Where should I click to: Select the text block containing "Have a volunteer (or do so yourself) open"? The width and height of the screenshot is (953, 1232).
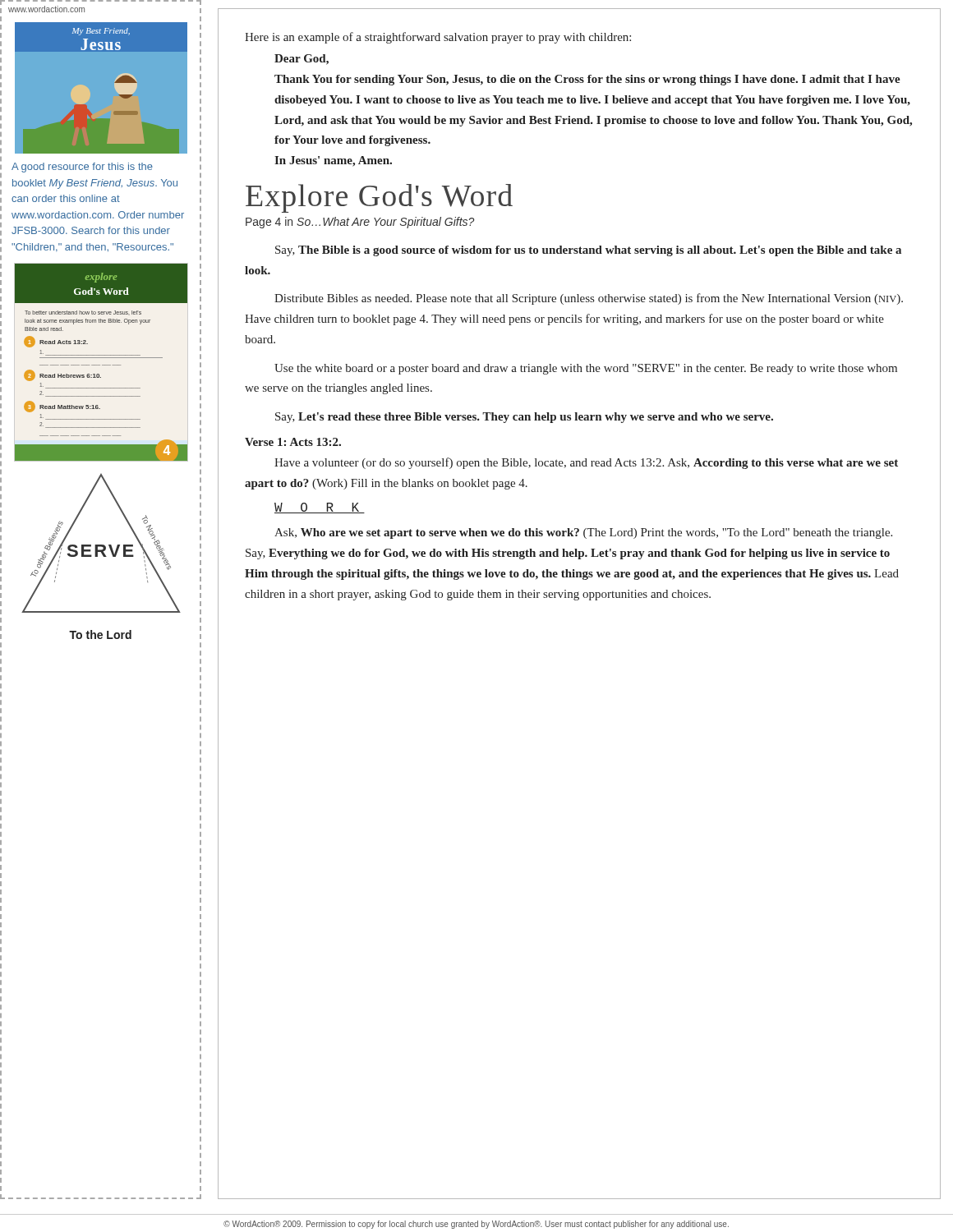[571, 472]
